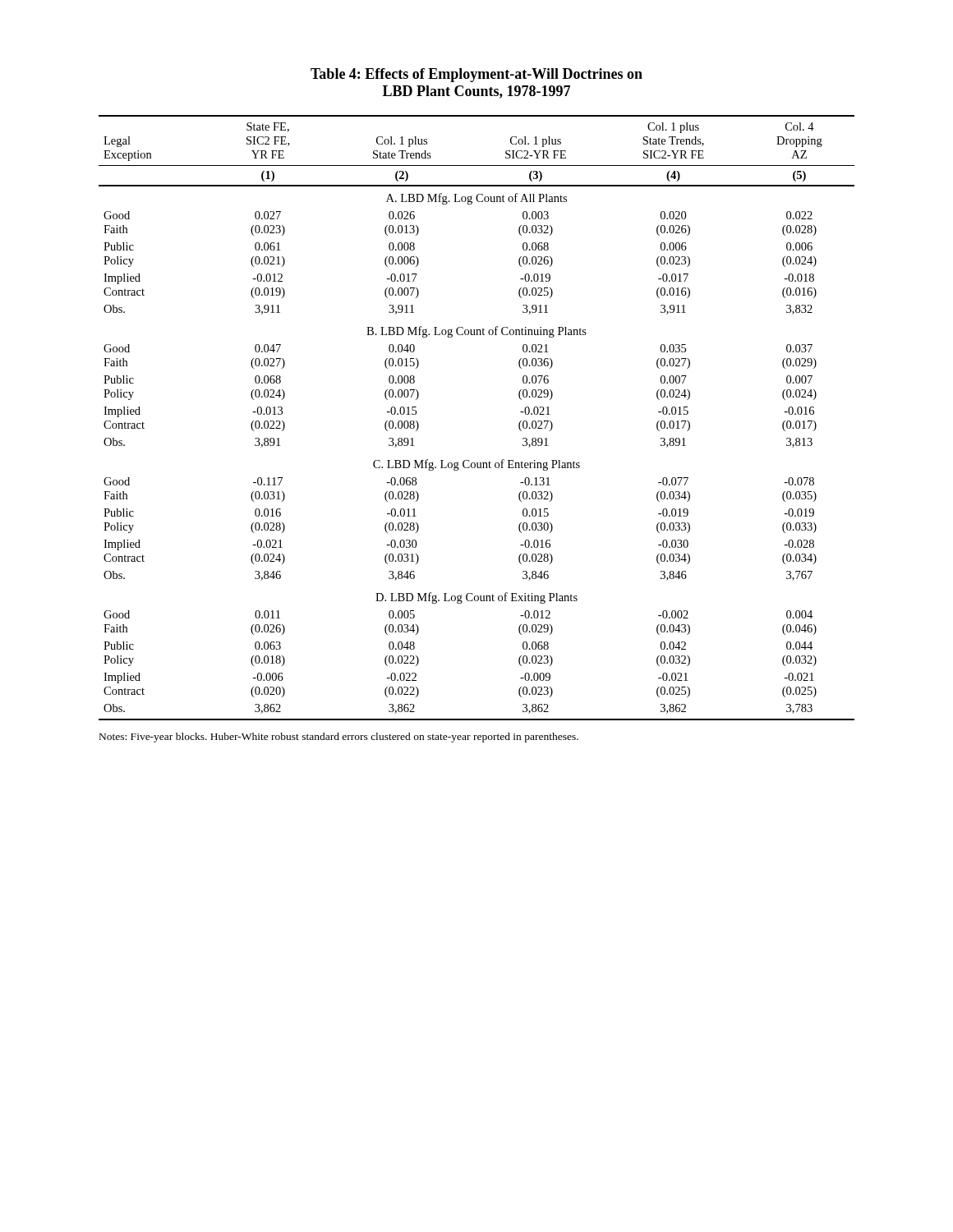The width and height of the screenshot is (953, 1232).
Task: Find the table
Action: [476, 418]
